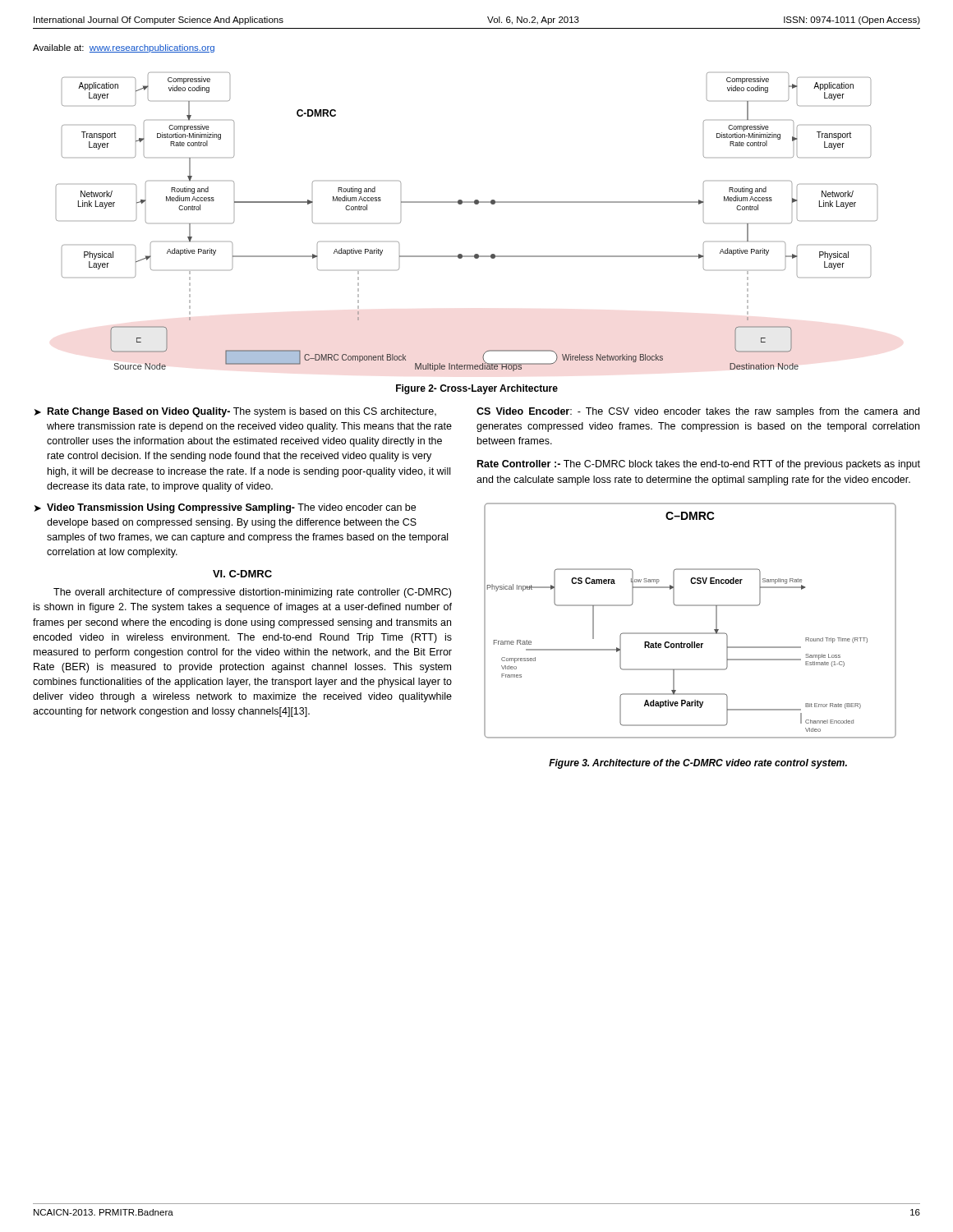Where is the passage that starts "The overall architecture of compressive distortion-minimizing"?
This screenshot has height=1232, width=953.
coord(242,652)
